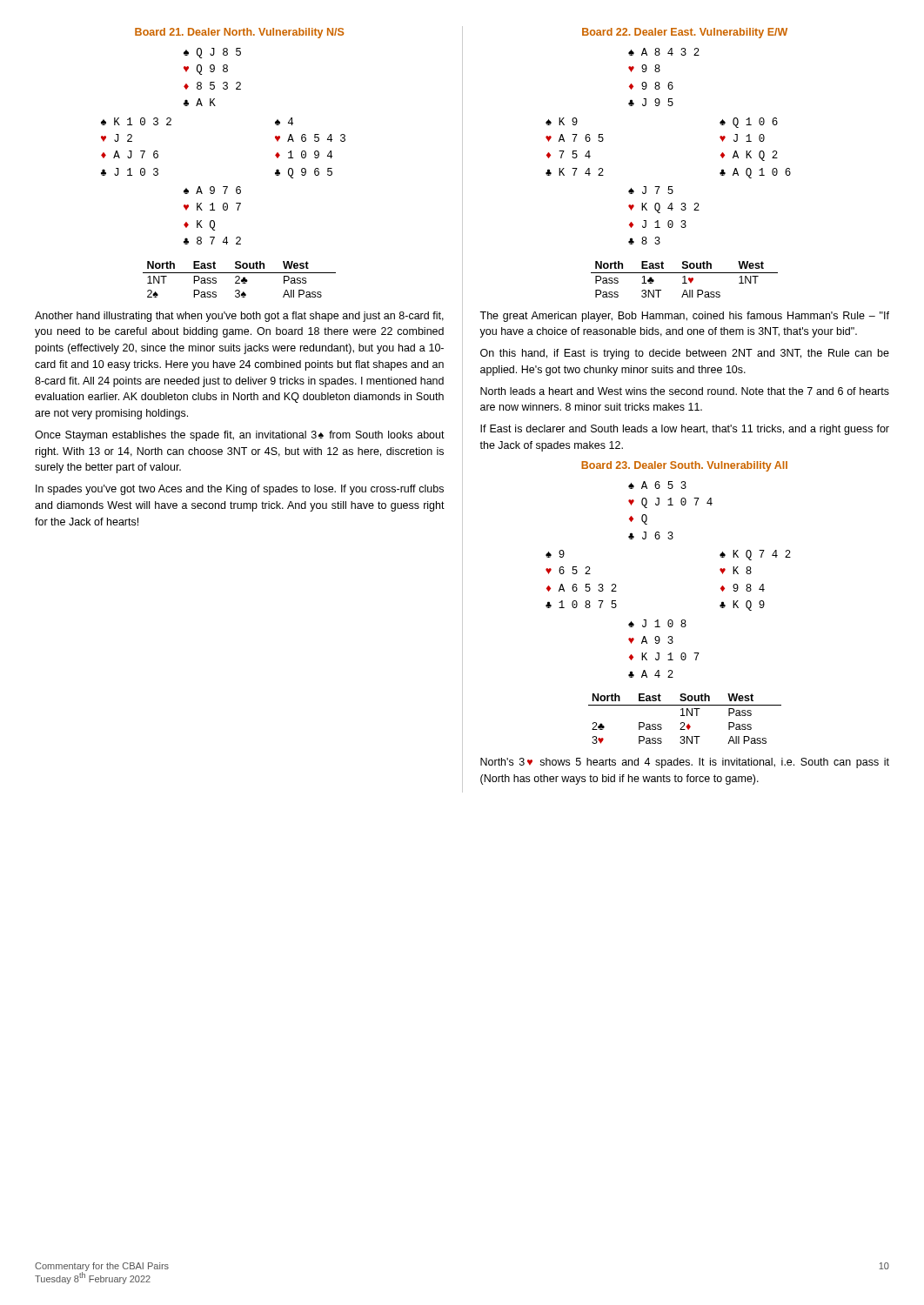Click the passage that begins "In spades you've got two Aces and"

(240, 505)
